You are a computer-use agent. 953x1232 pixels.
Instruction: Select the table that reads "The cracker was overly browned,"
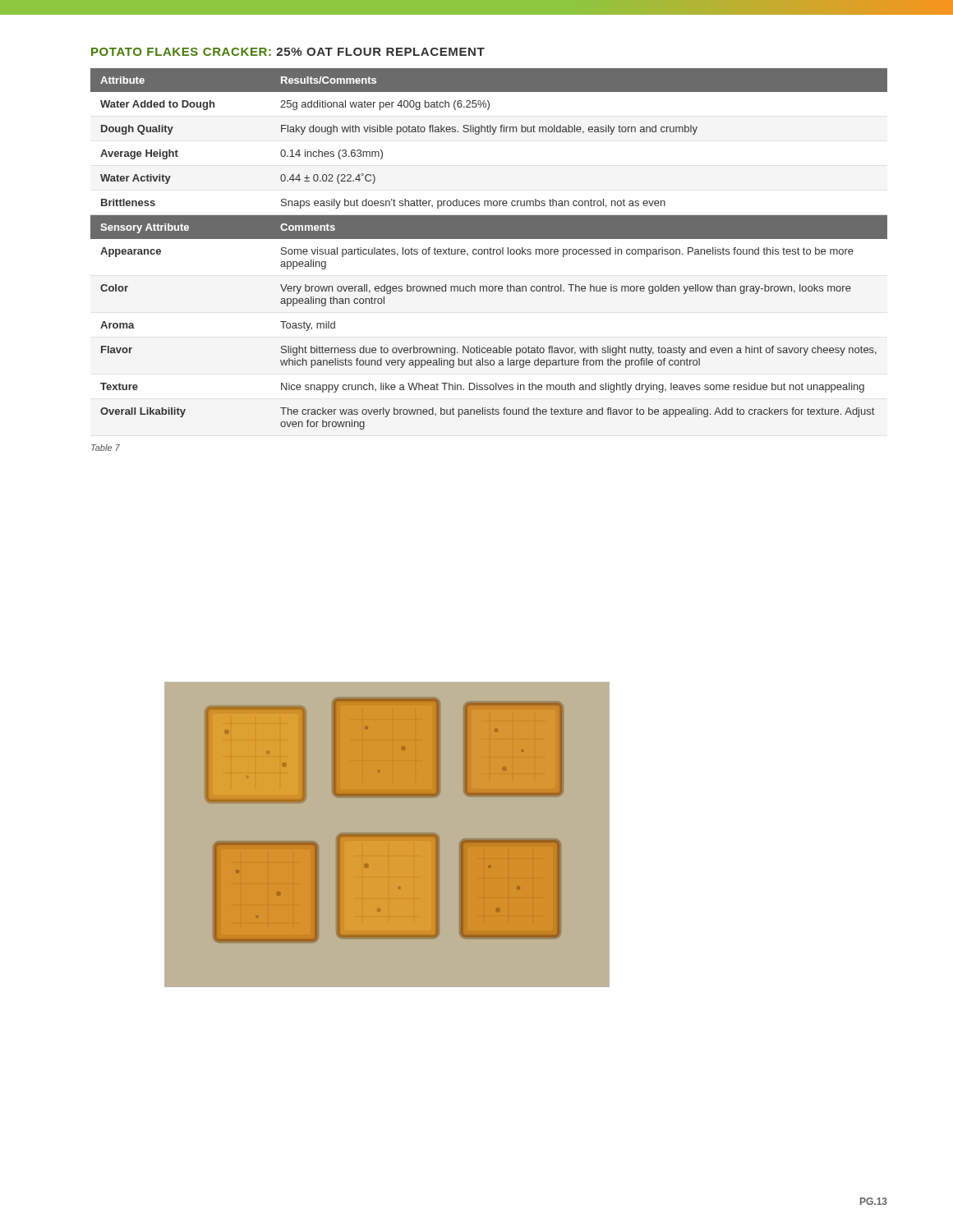(x=489, y=252)
